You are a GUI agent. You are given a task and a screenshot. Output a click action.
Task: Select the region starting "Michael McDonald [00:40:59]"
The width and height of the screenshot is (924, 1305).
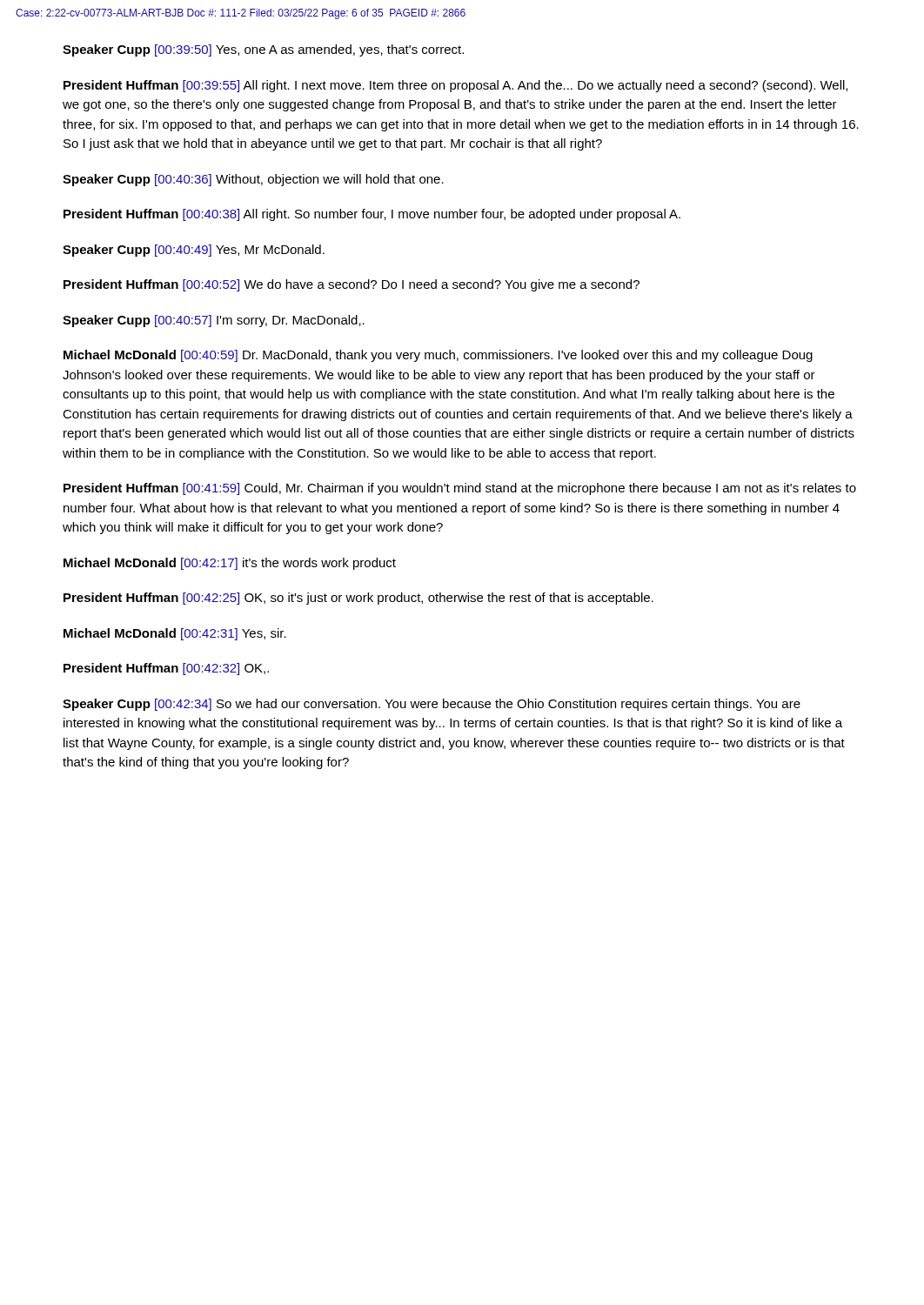coord(459,403)
